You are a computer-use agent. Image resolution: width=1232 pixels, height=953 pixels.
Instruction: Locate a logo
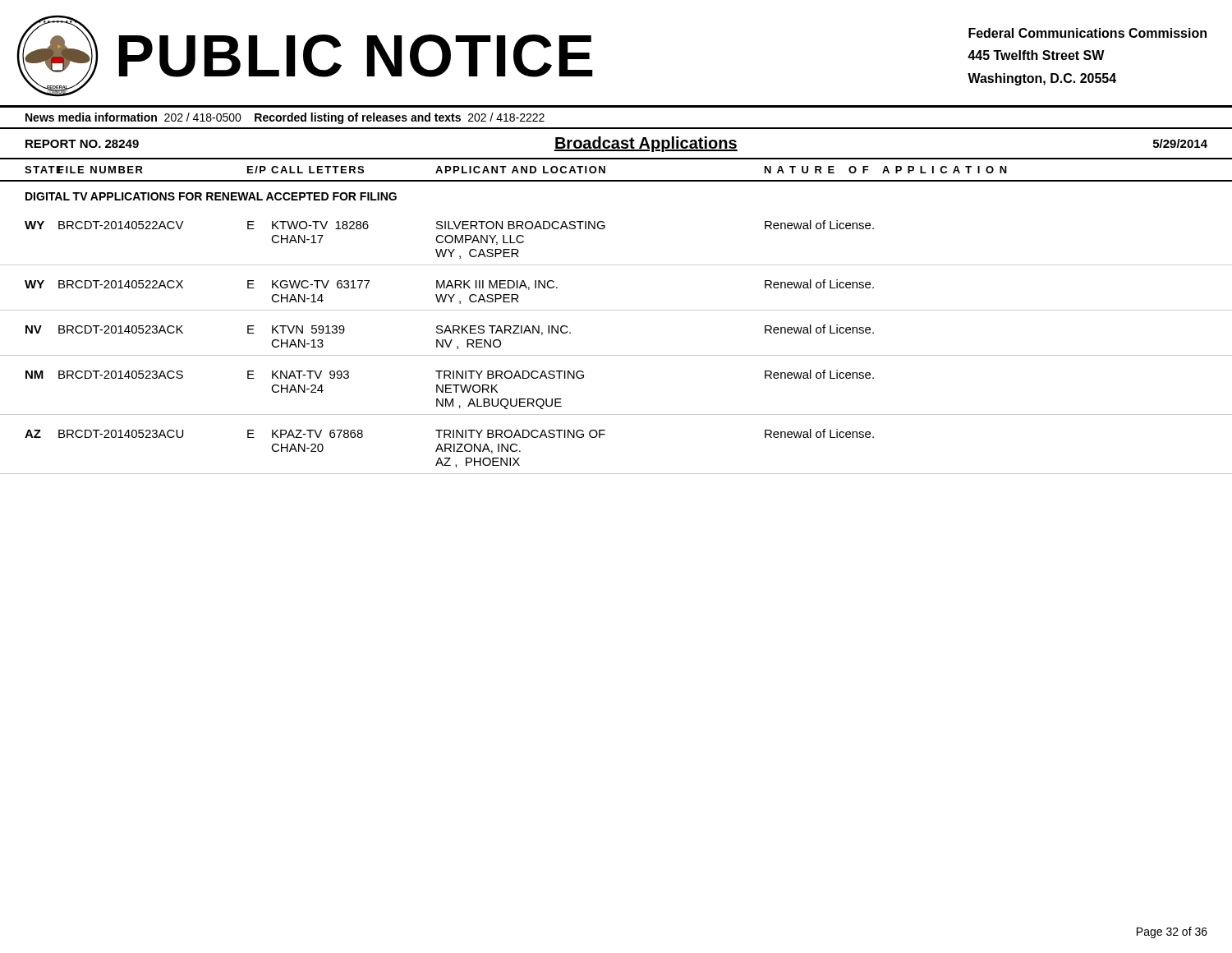click(x=57, y=56)
